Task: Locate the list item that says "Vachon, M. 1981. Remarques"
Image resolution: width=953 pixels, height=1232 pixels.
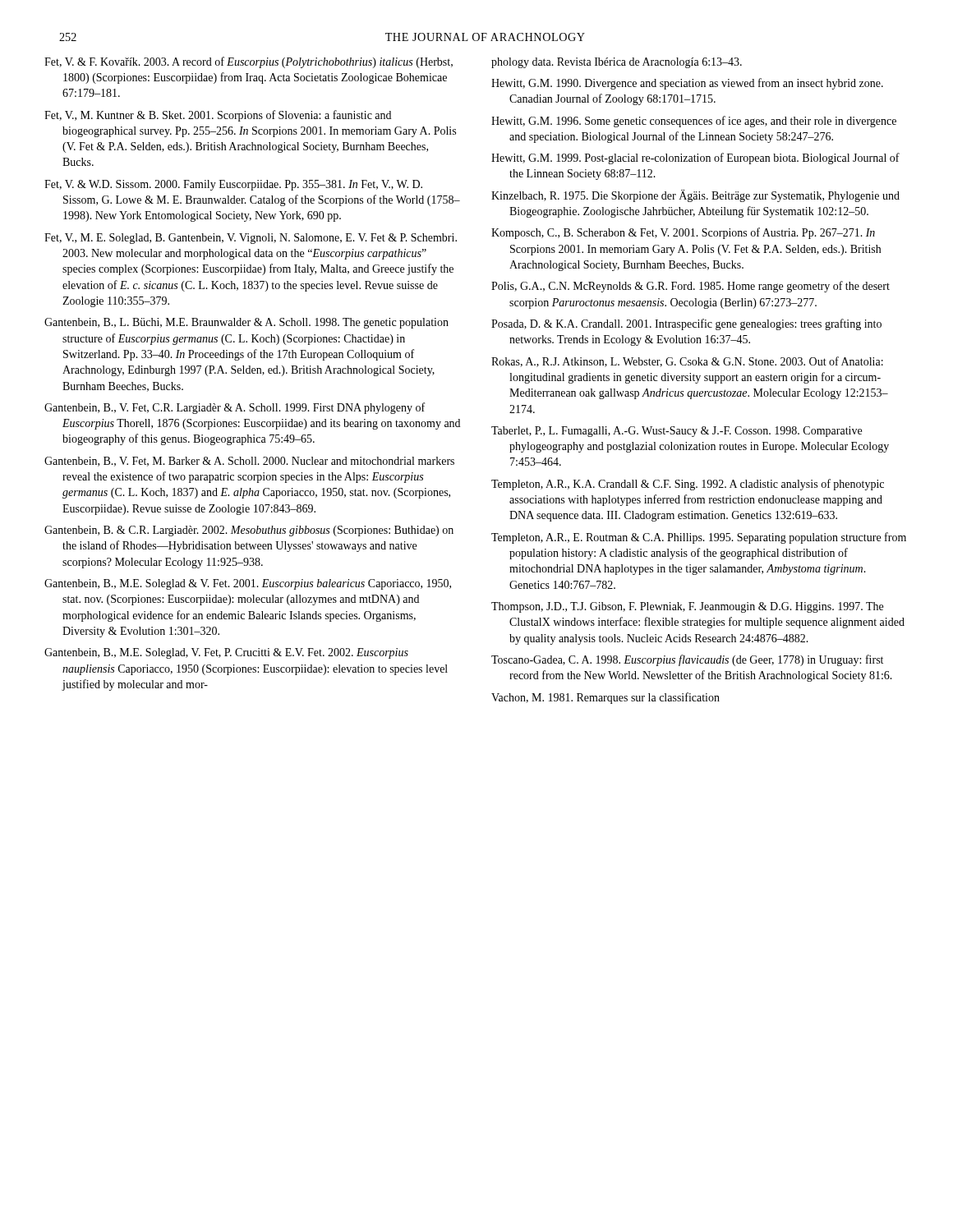Action: pos(605,697)
